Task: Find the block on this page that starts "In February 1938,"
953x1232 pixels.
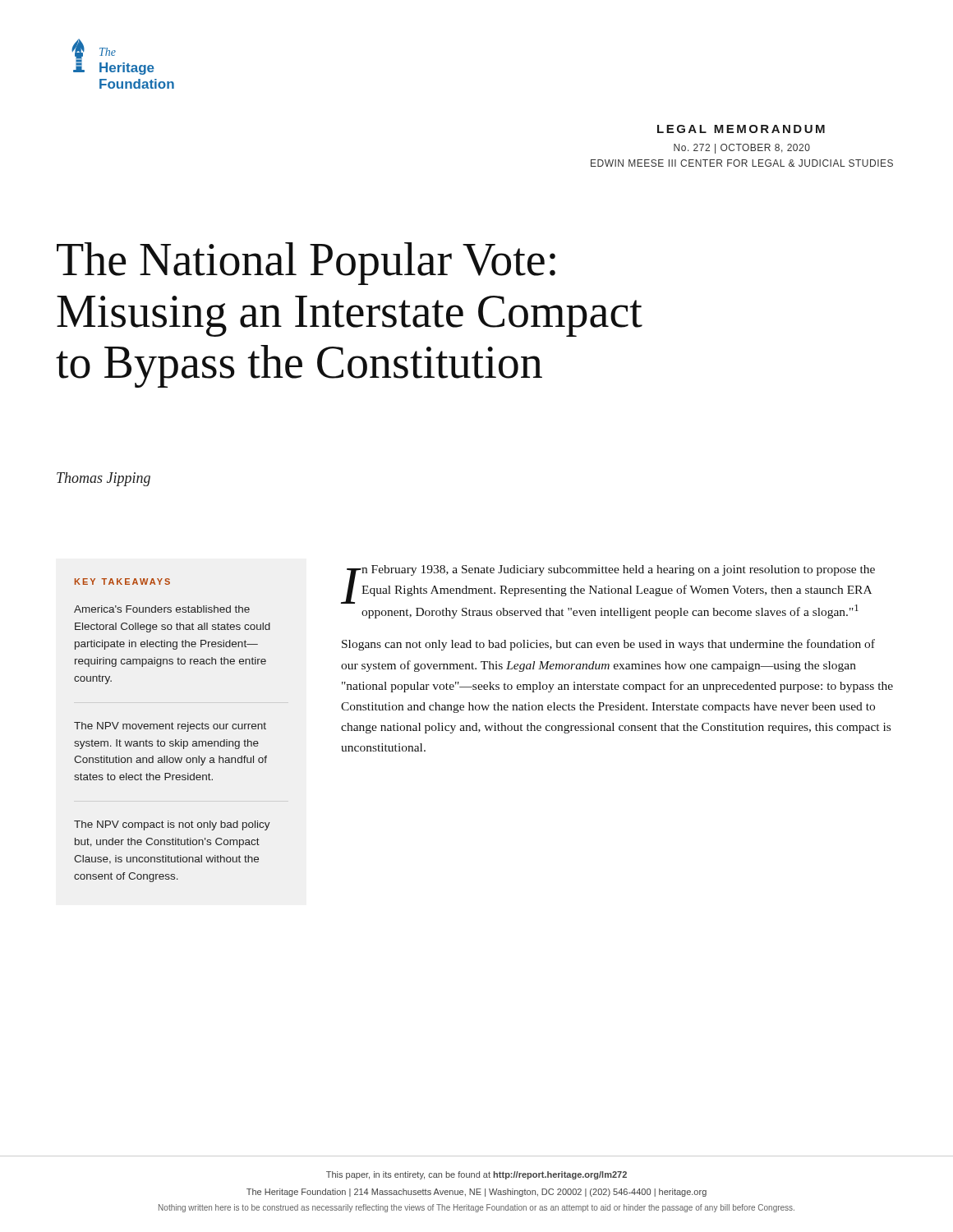Action: point(618,658)
